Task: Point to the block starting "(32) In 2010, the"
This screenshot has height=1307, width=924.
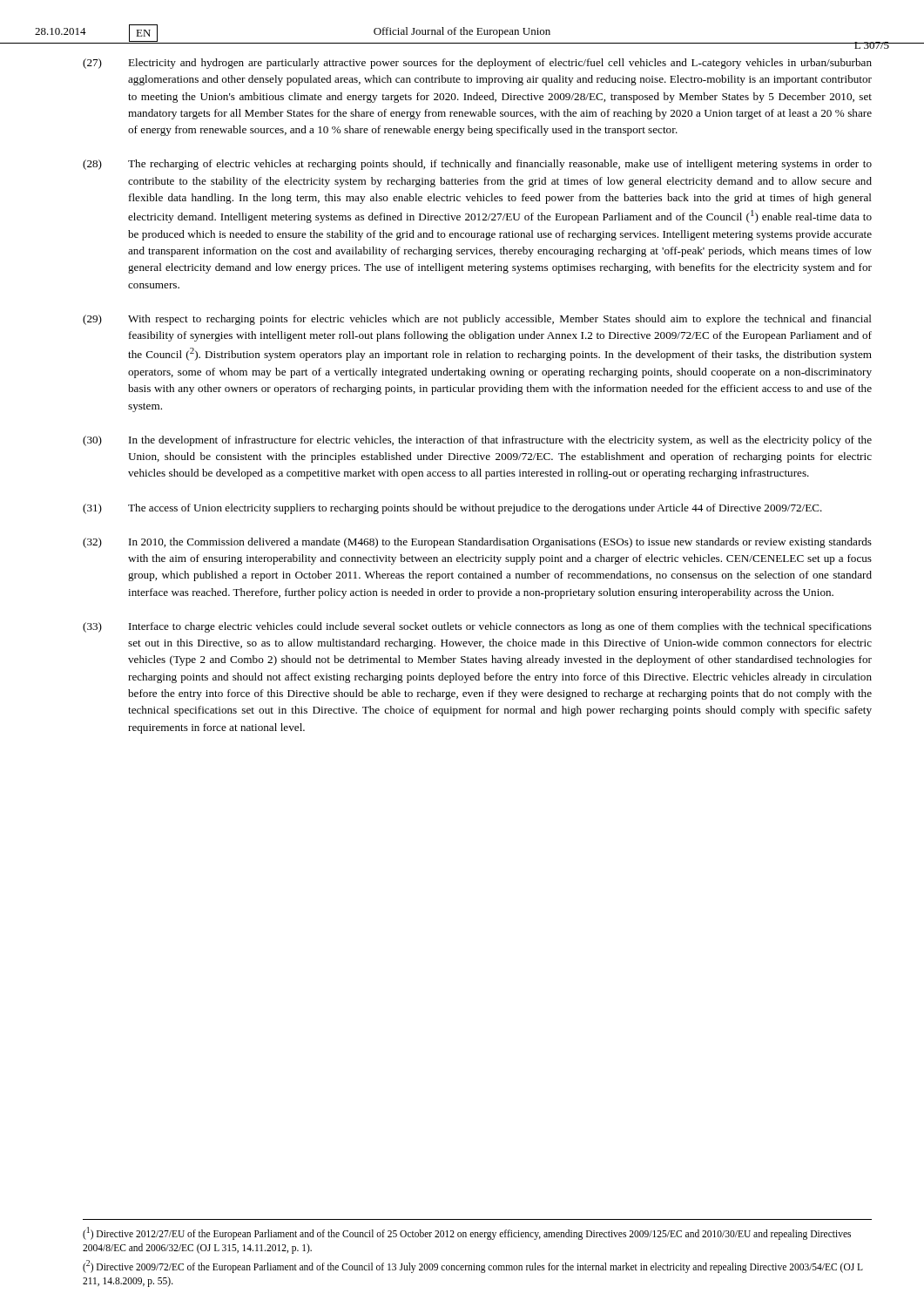Action: (477, 567)
